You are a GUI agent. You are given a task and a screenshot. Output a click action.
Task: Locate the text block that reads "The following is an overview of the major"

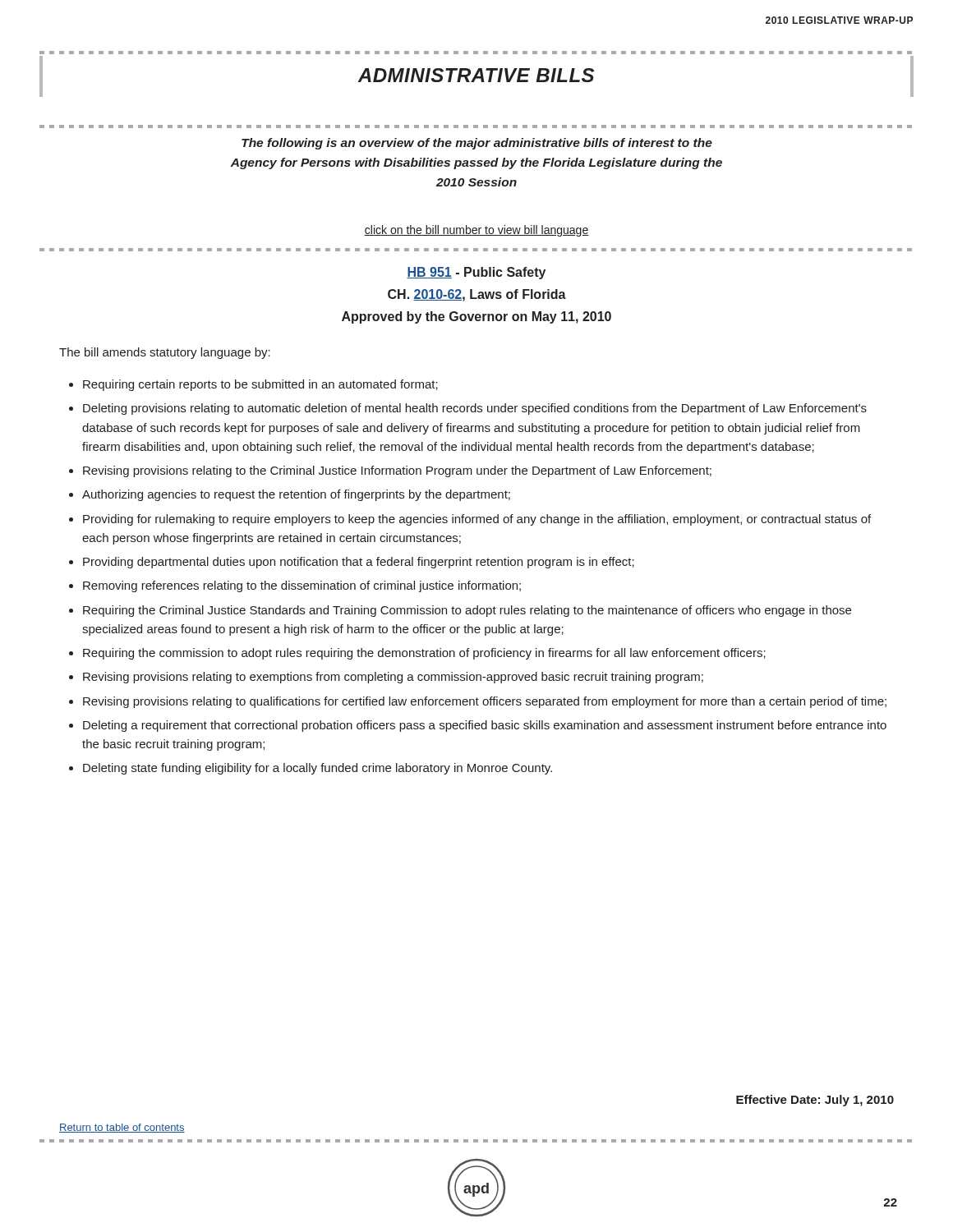pyautogui.click(x=476, y=162)
